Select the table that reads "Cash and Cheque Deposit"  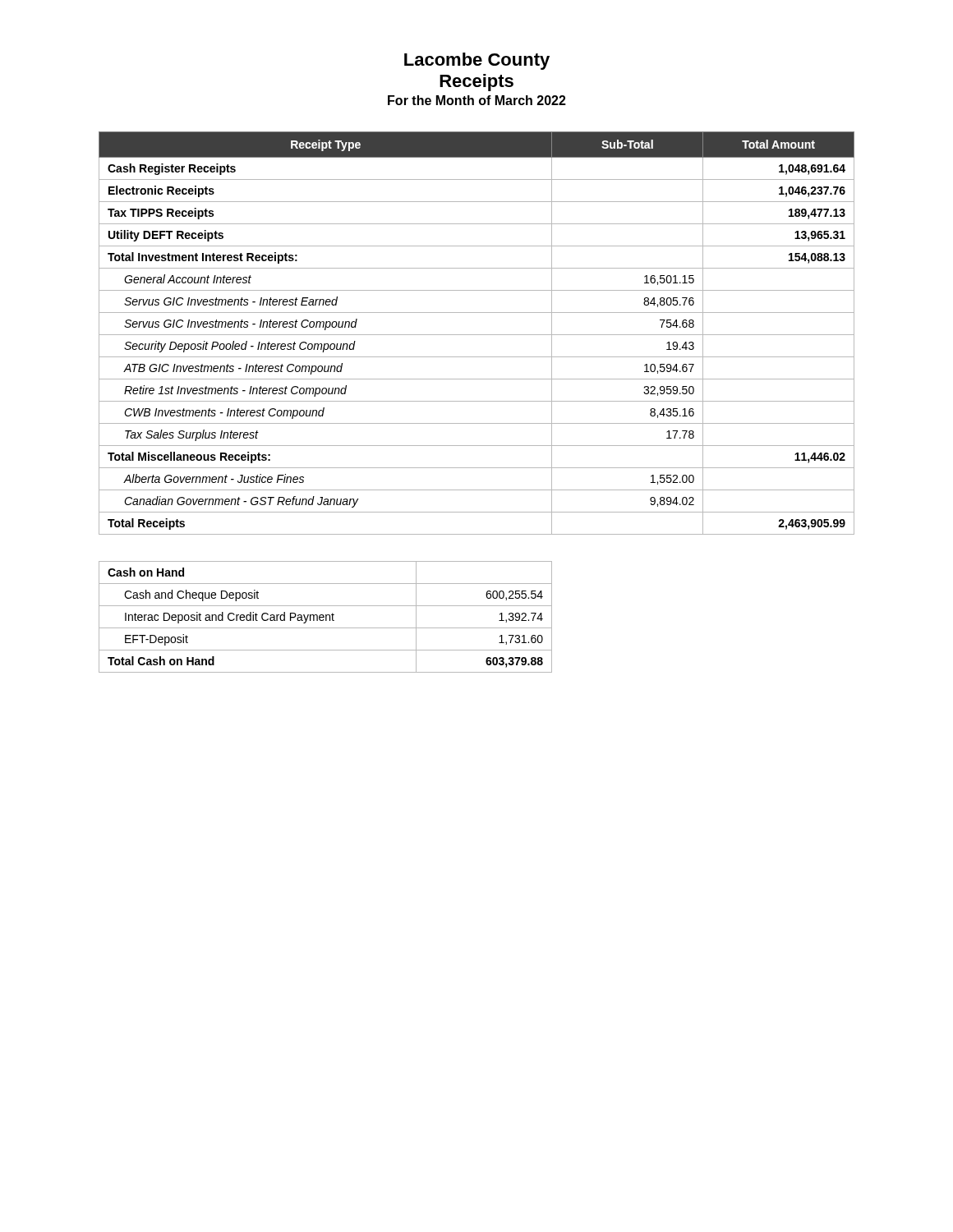point(476,617)
